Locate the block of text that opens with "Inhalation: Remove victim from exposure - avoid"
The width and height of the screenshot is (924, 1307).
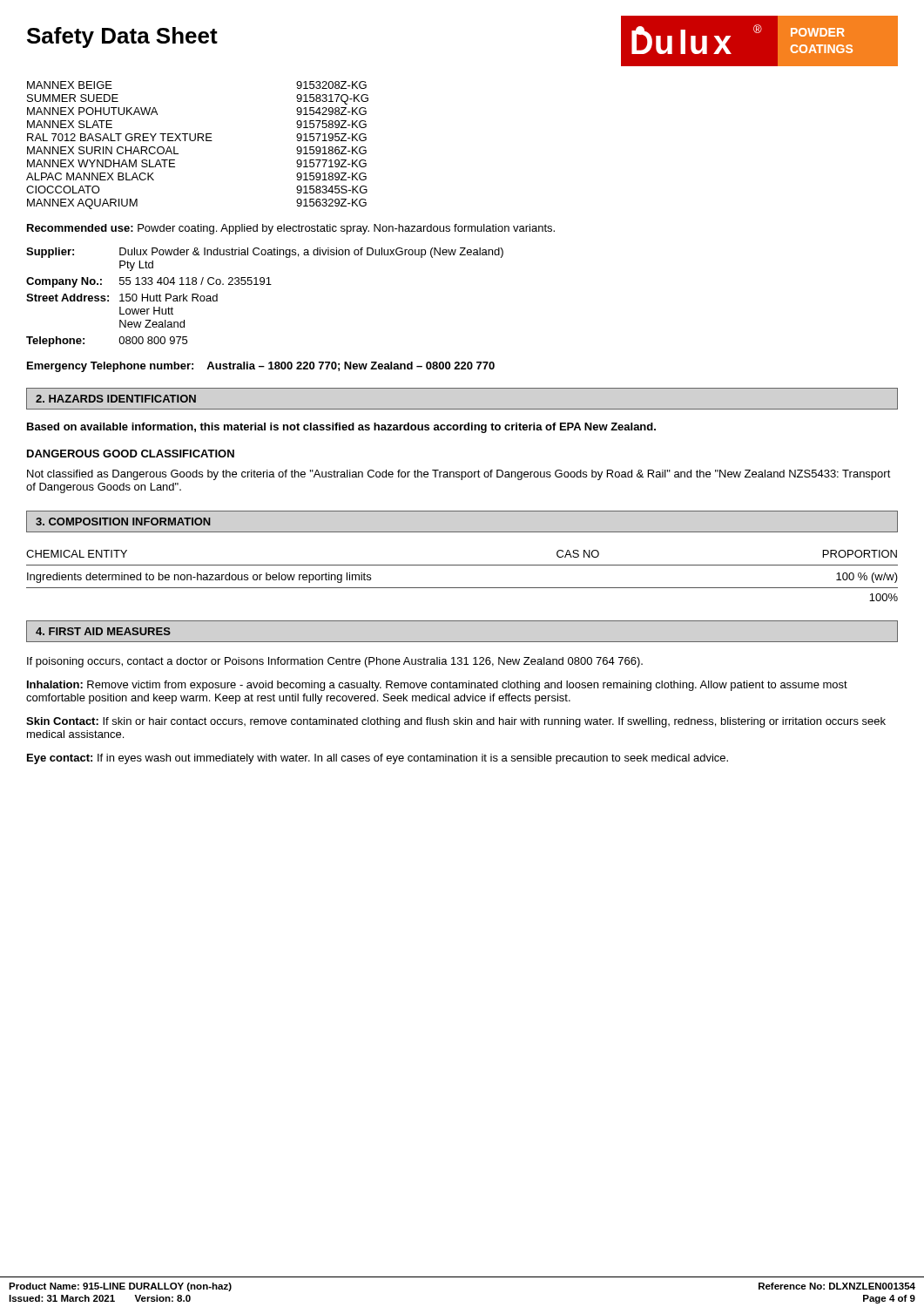point(437,691)
